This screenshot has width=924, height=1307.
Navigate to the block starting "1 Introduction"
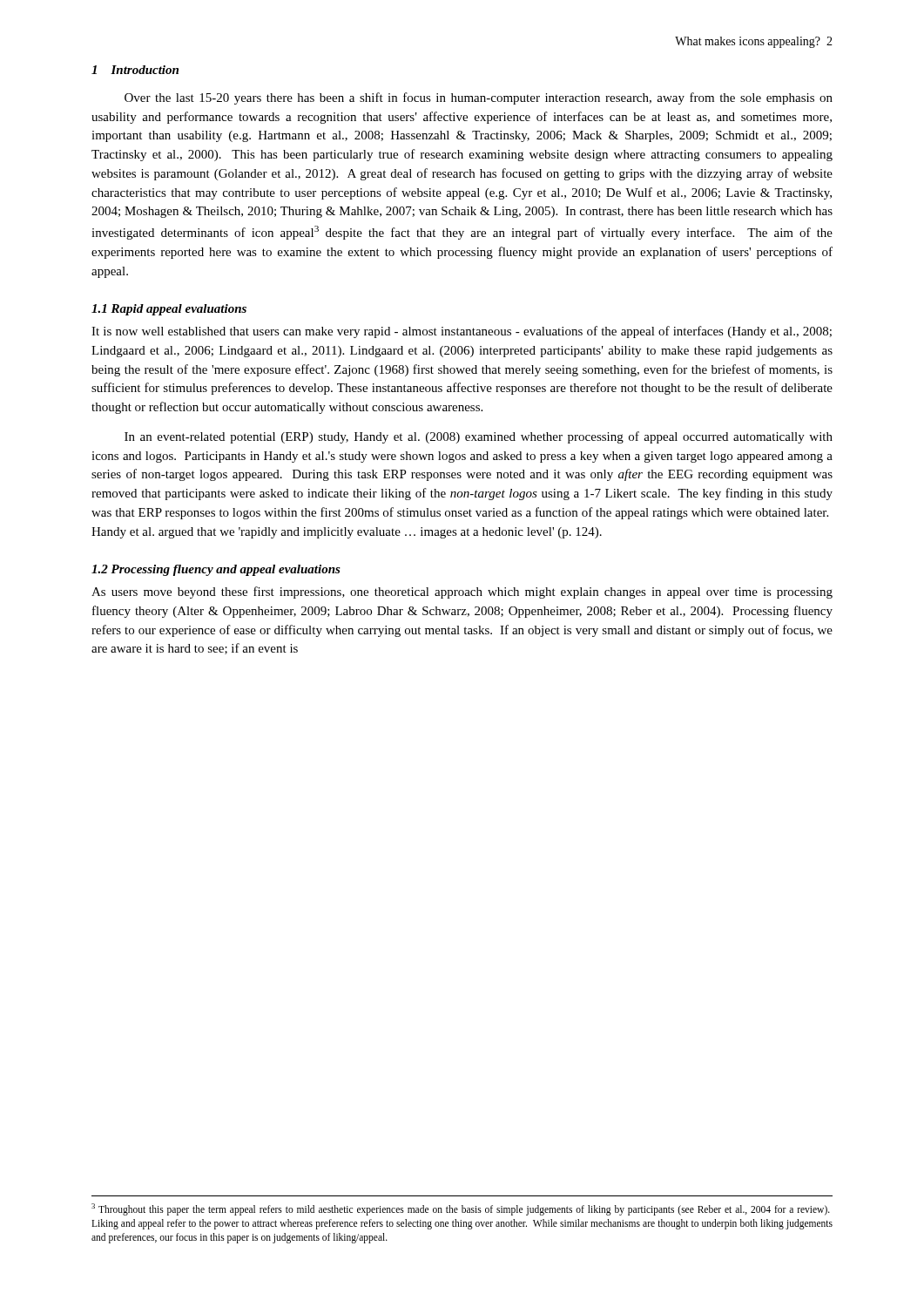(x=135, y=70)
